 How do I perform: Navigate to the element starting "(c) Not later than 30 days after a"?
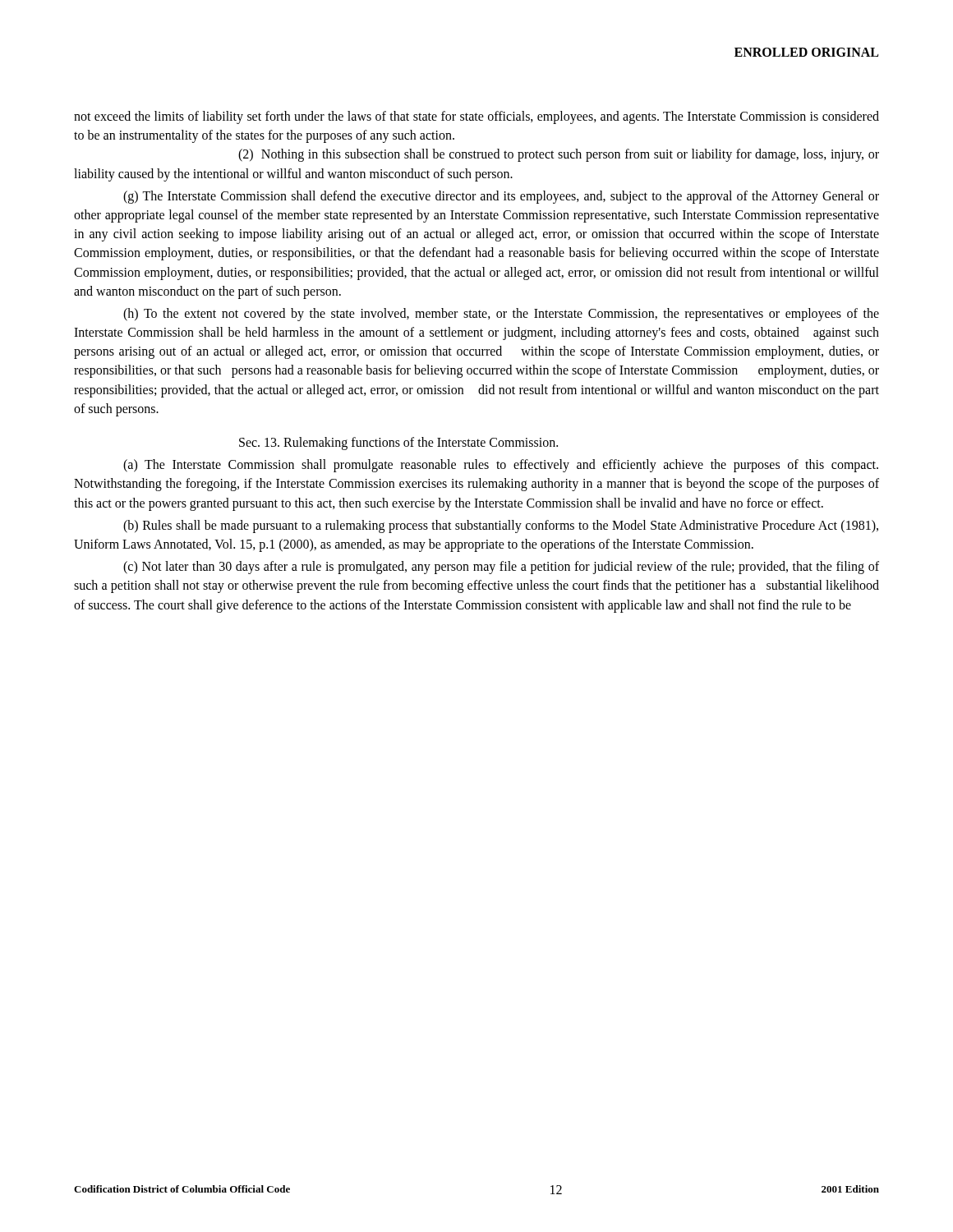tap(476, 586)
